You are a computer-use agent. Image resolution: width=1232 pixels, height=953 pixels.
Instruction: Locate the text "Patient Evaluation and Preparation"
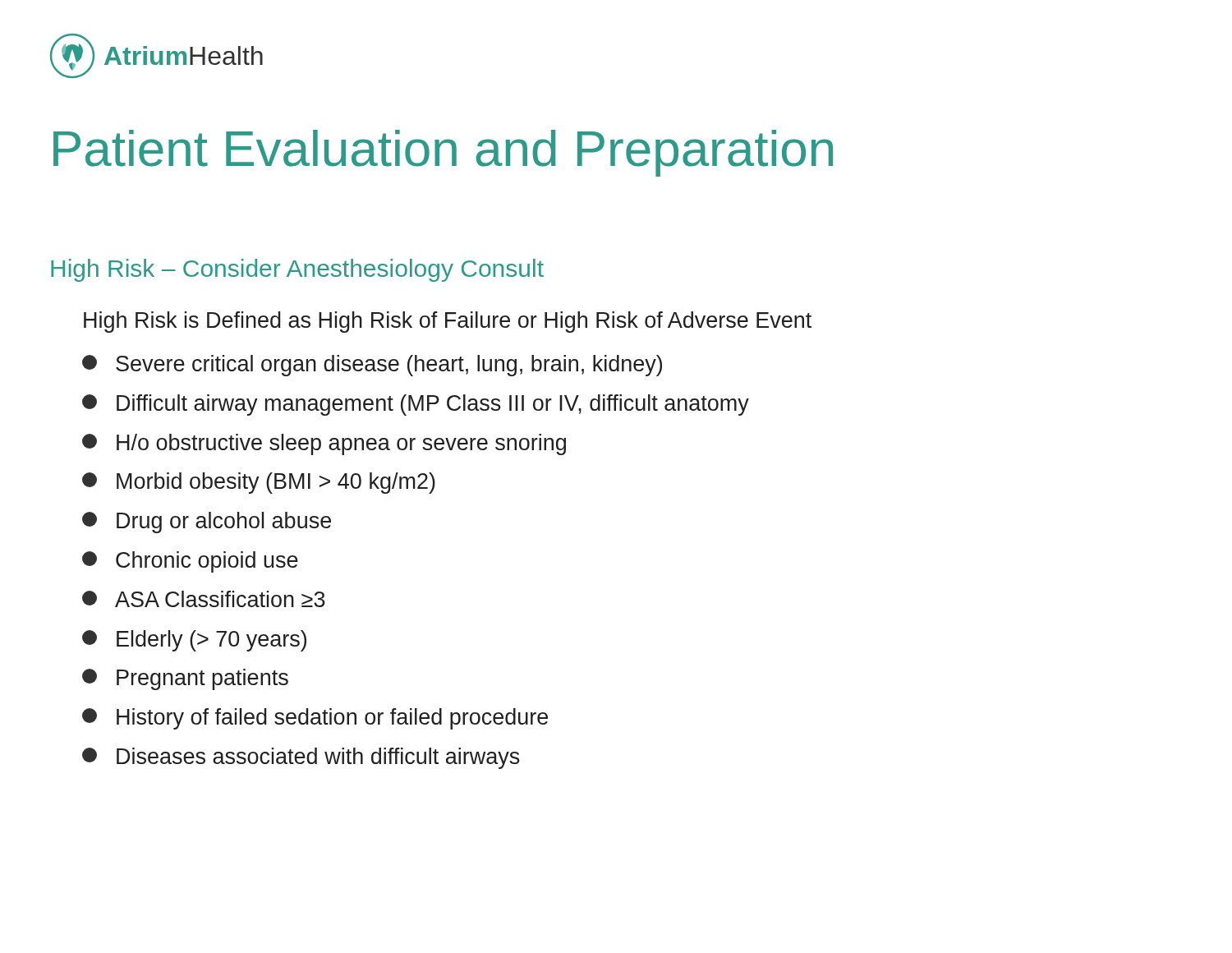(x=443, y=148)
